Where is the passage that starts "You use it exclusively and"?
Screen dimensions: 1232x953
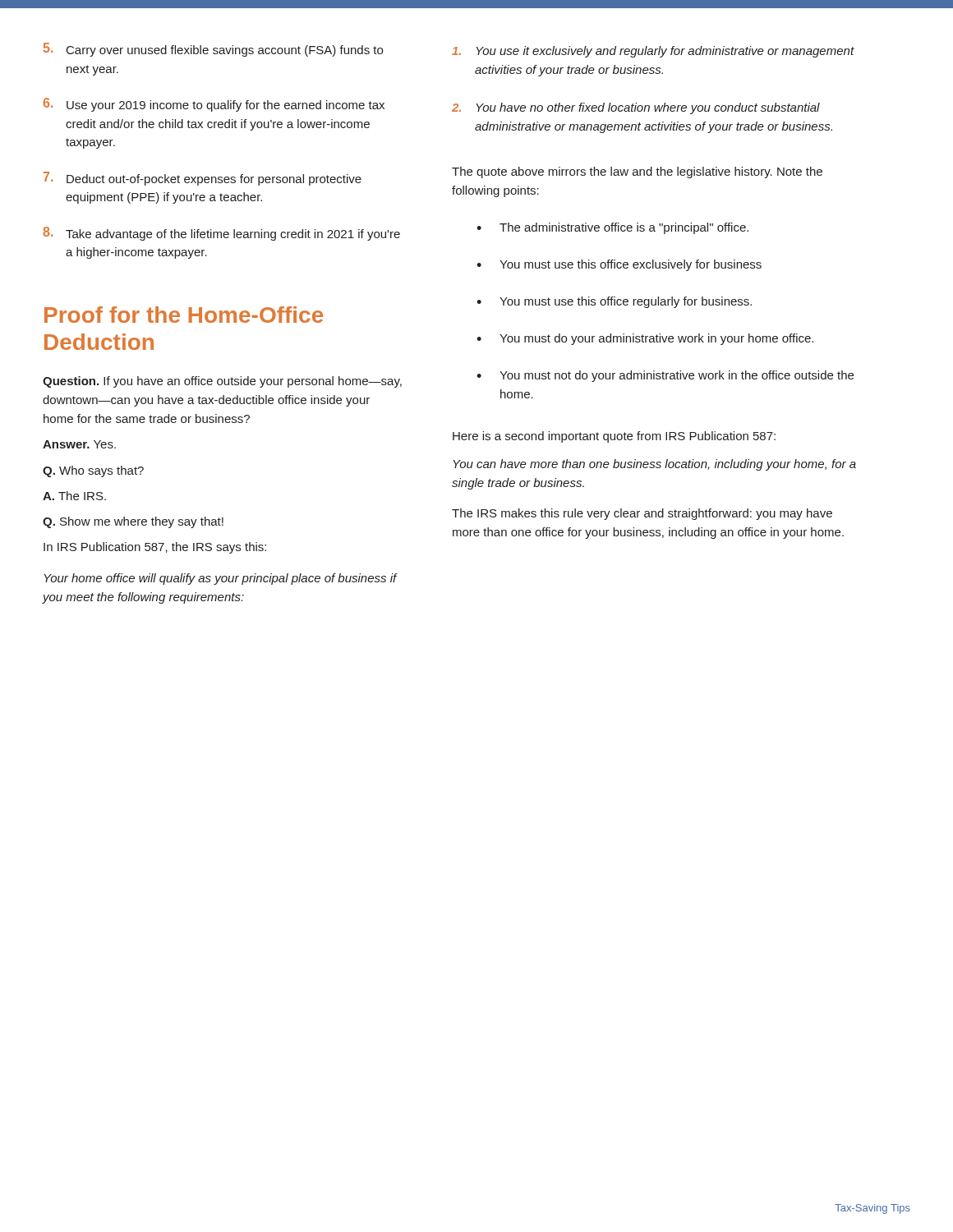(656, 60)
